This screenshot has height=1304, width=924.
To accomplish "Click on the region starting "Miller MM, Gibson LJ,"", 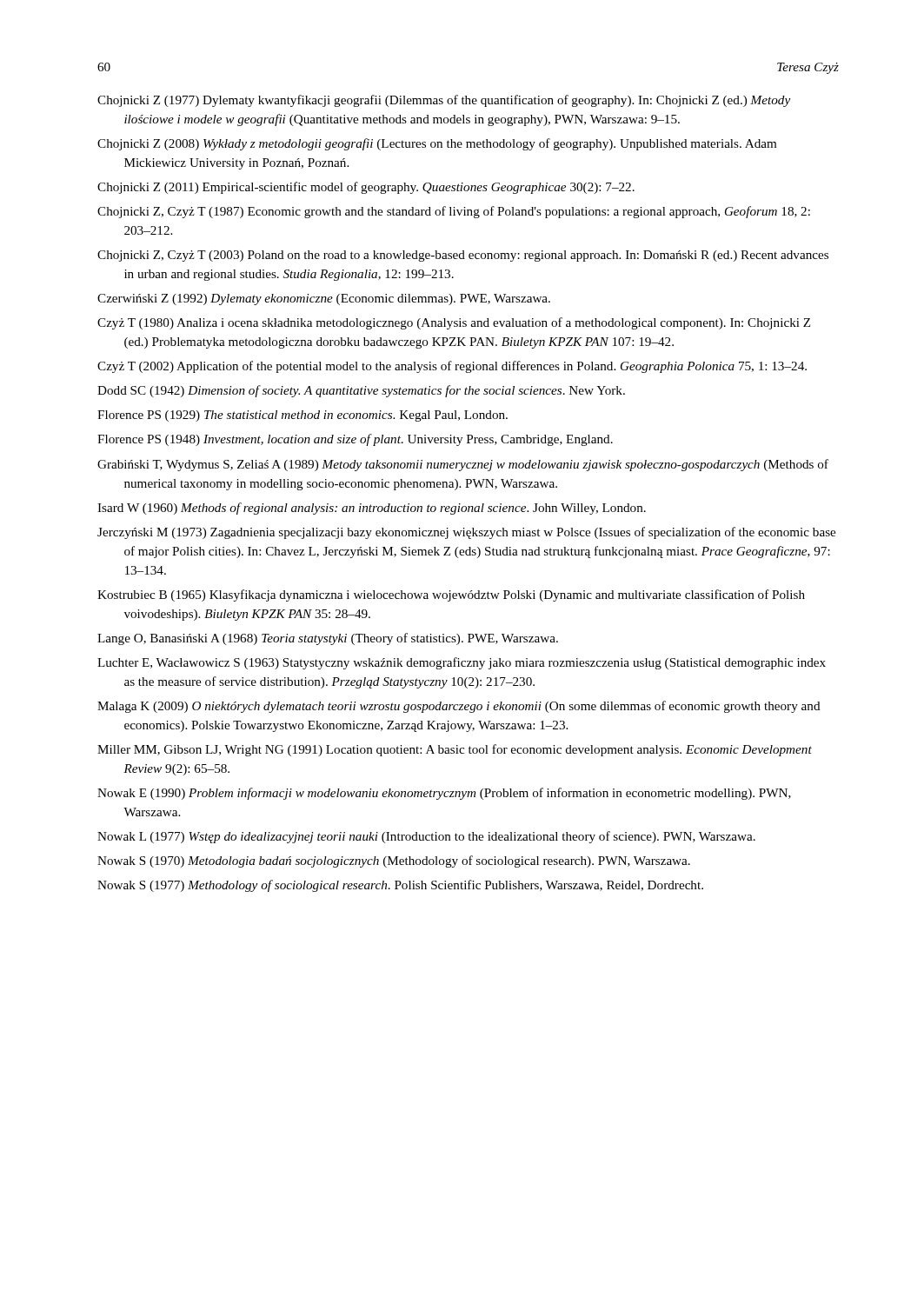I will pos(454,758).
